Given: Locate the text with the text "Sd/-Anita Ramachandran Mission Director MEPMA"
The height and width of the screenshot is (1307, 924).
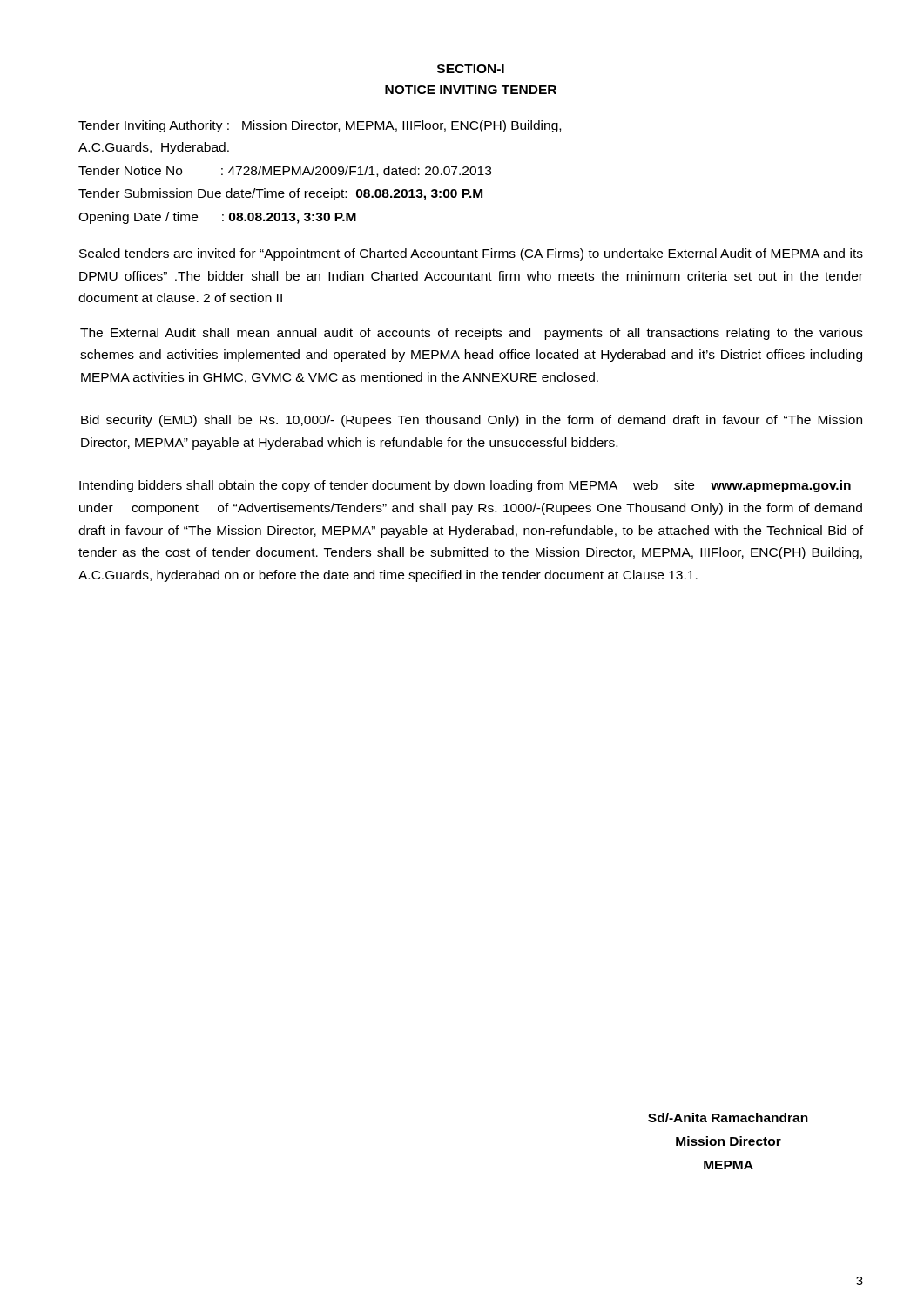Looking at the screenshot, I should coord(728,1141).
